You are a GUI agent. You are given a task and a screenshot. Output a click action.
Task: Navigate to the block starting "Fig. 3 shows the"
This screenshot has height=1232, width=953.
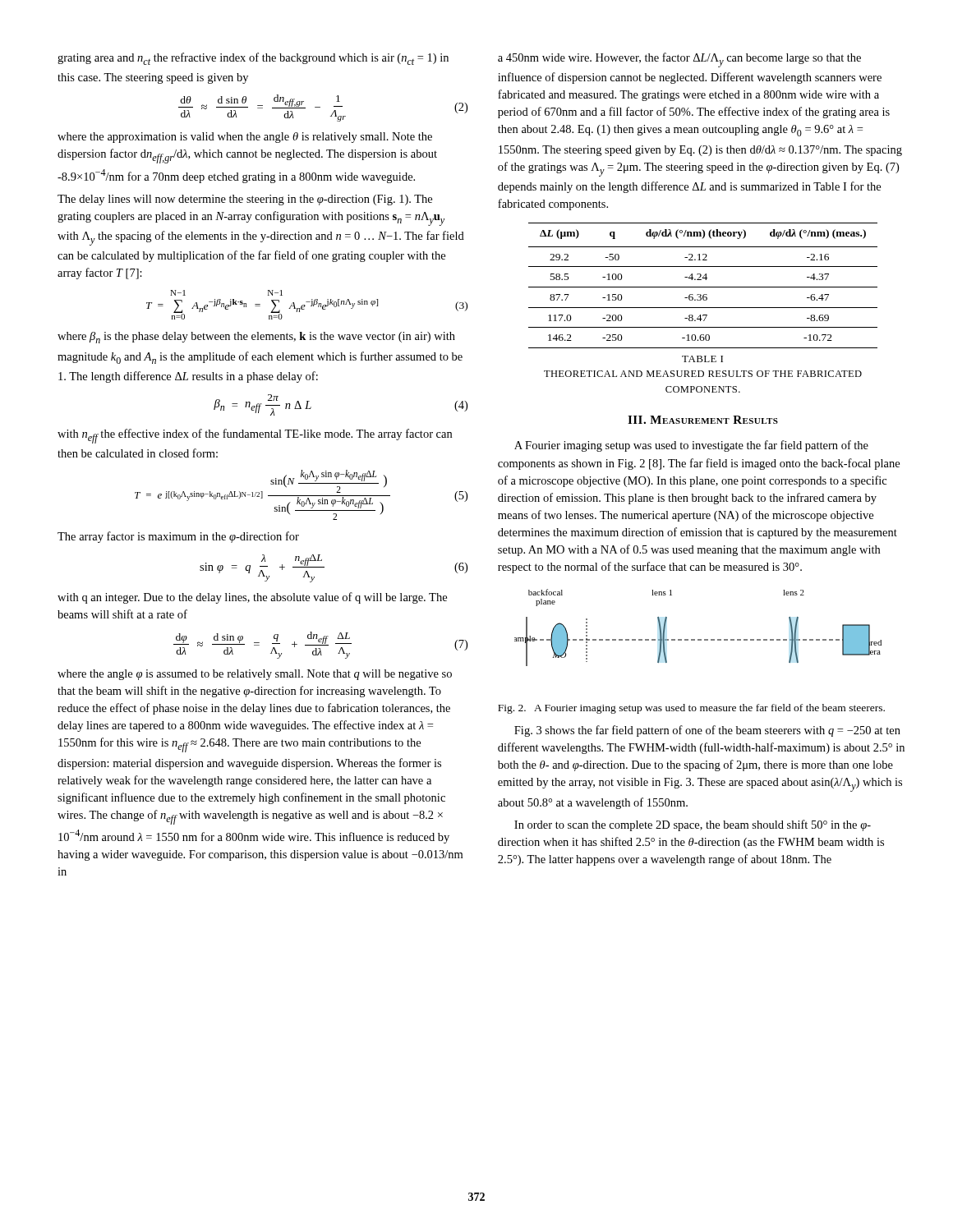(703, 795)
